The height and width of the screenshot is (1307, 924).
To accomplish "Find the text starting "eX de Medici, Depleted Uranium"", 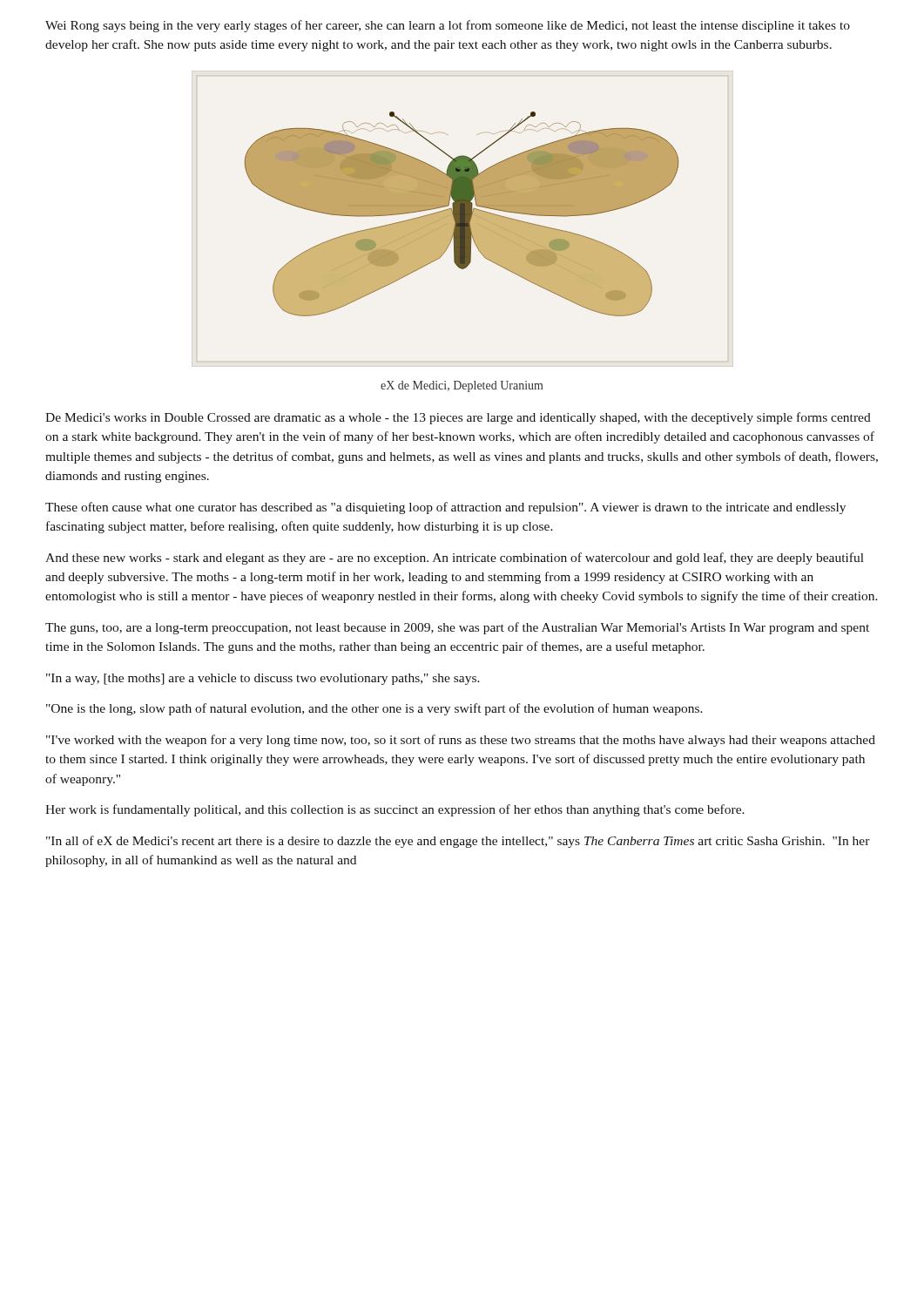I will (x=462, y=386).
